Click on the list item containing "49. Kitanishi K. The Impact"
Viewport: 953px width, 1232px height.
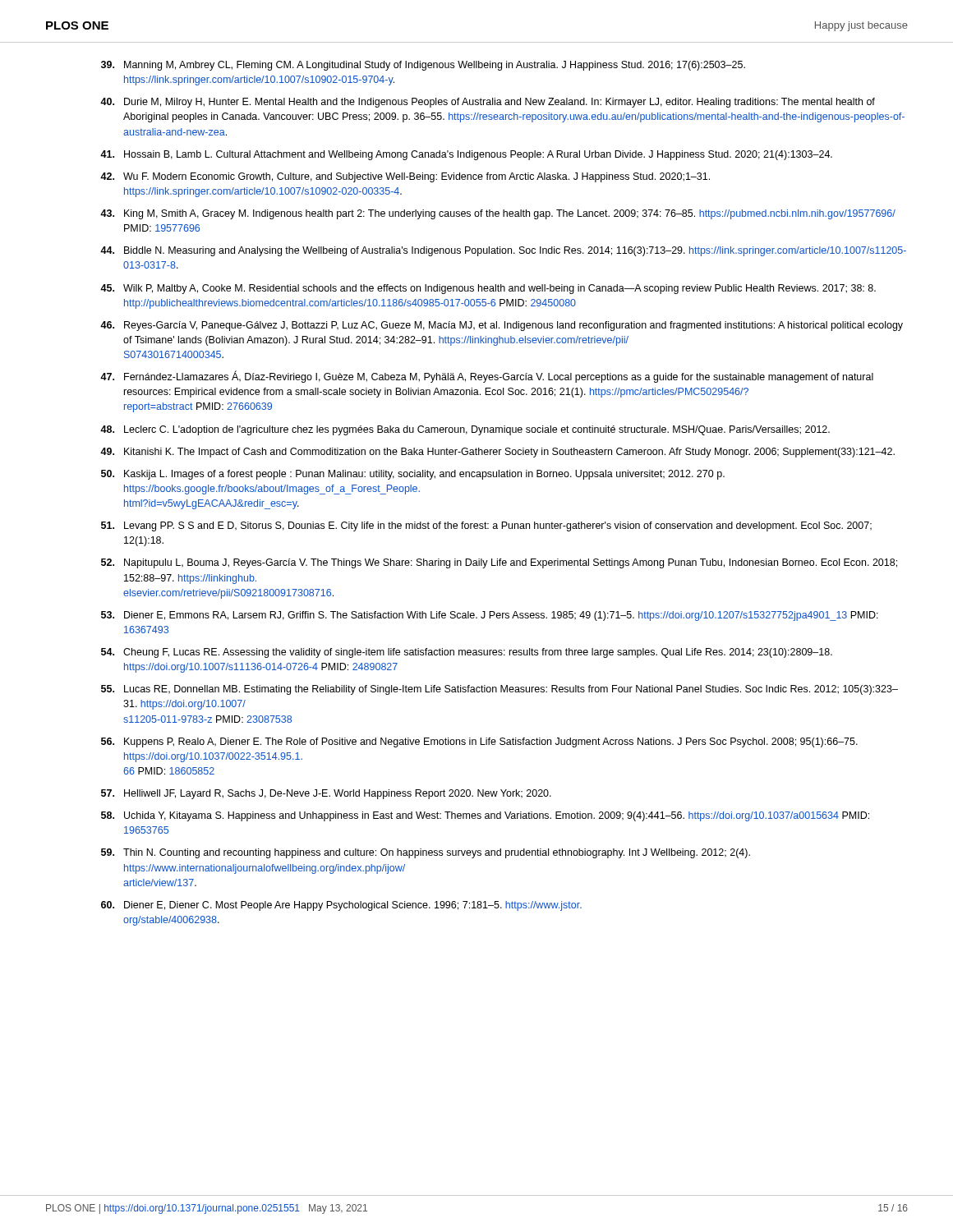495,451
